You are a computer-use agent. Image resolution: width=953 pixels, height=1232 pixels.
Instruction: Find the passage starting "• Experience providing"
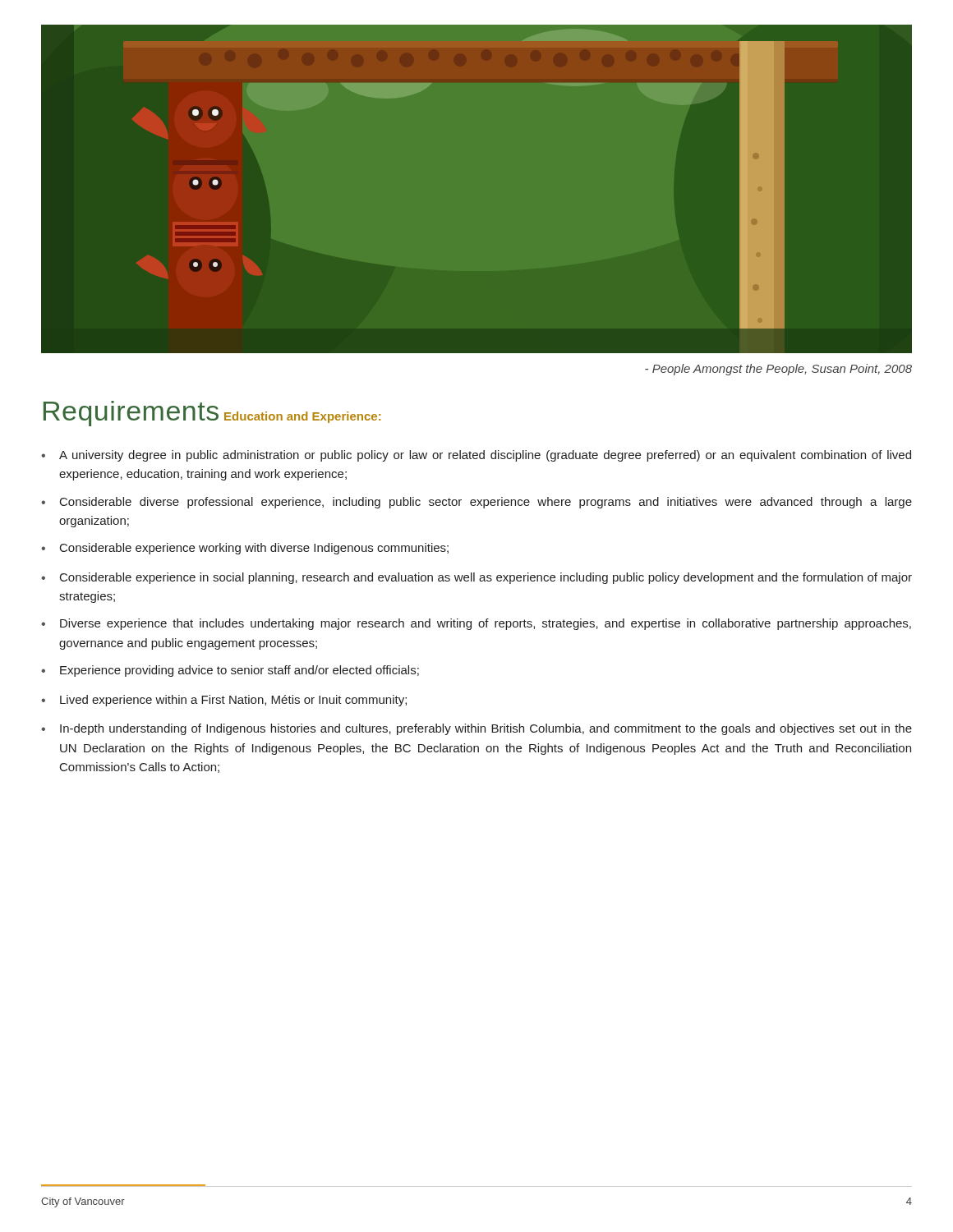[x=230, y=671]
